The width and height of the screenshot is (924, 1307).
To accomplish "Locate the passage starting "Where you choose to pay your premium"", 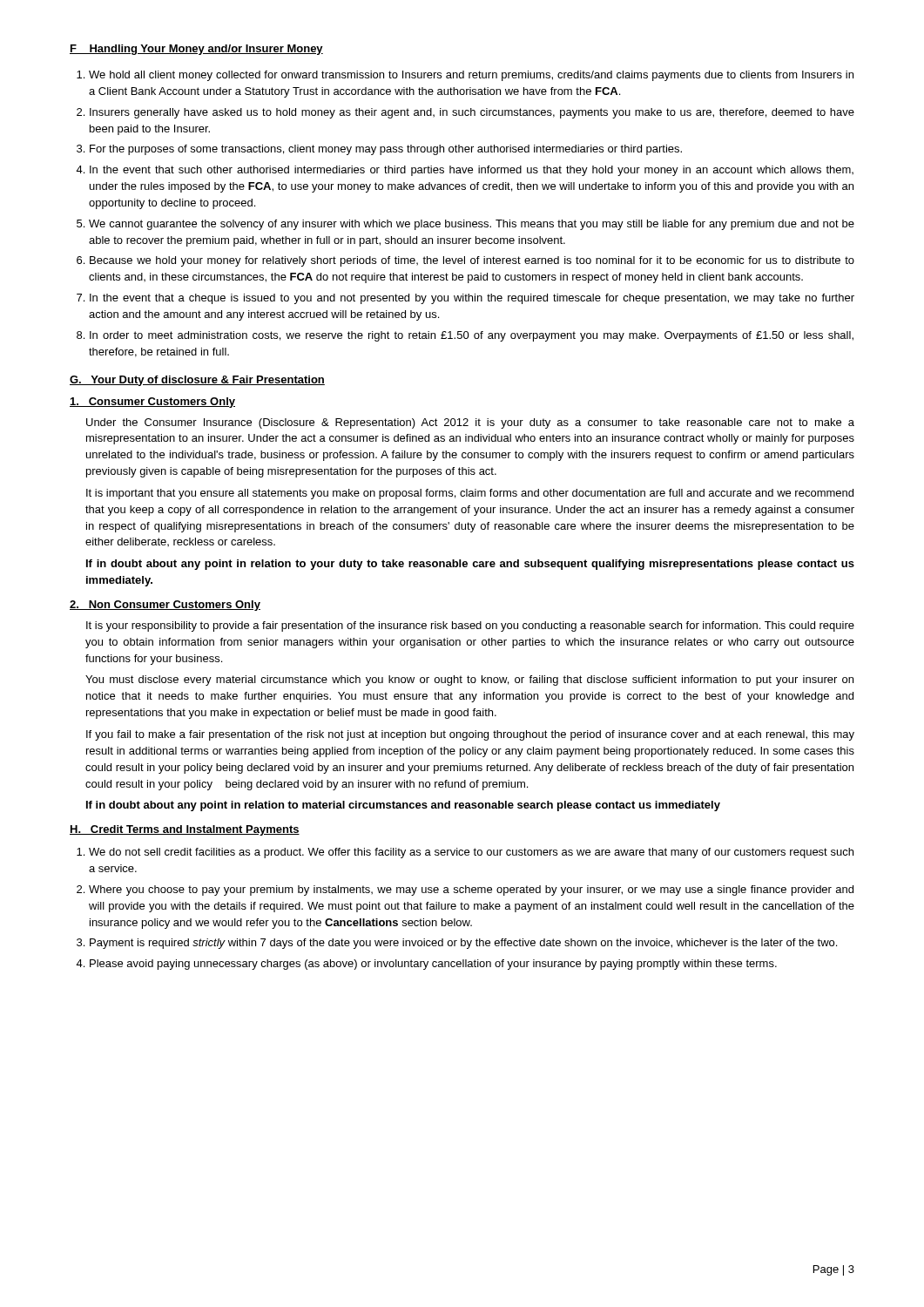I will [x=462, y=906].
